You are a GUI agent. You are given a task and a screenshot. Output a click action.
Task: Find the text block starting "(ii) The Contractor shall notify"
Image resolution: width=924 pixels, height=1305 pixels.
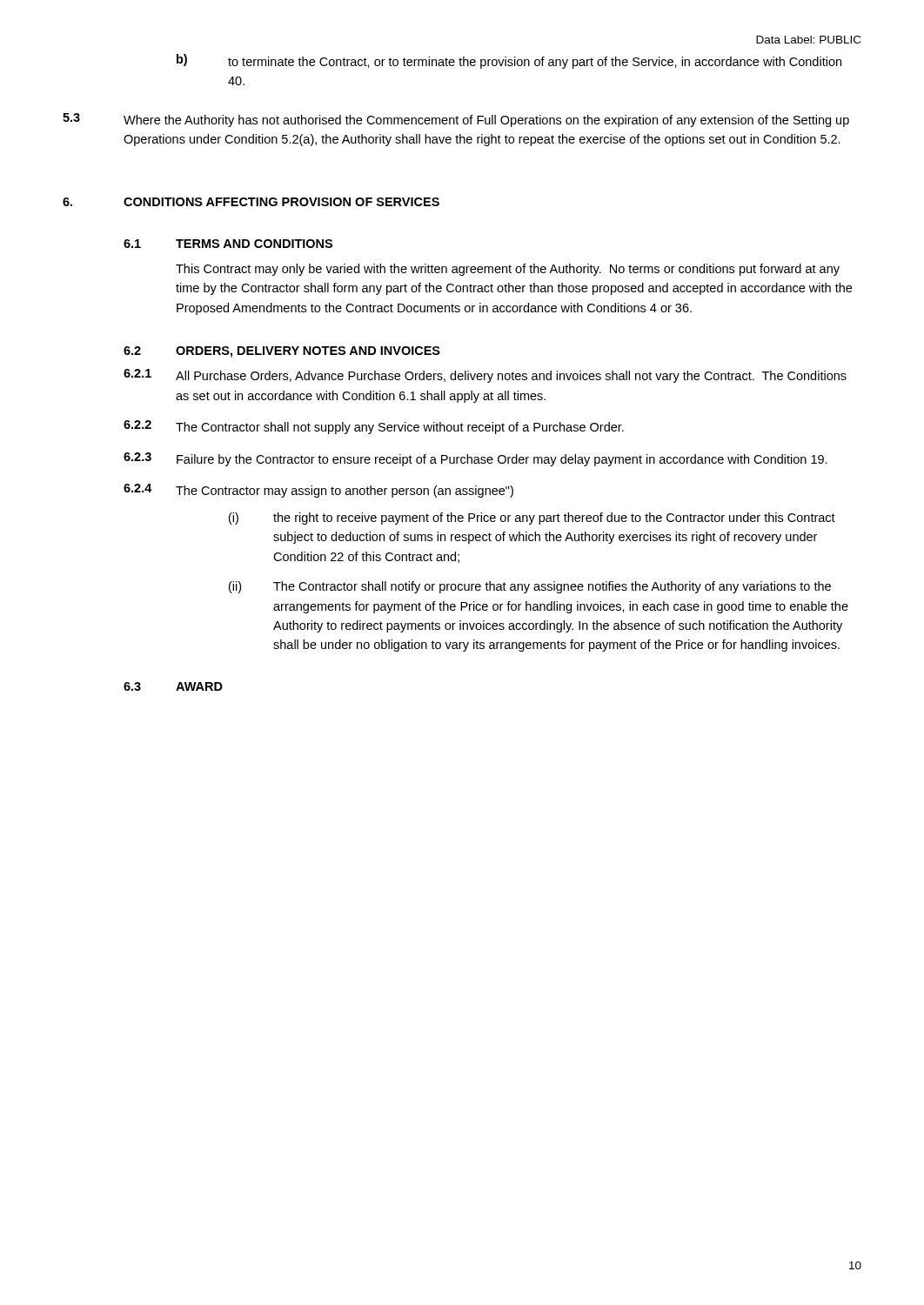[545, 616]
